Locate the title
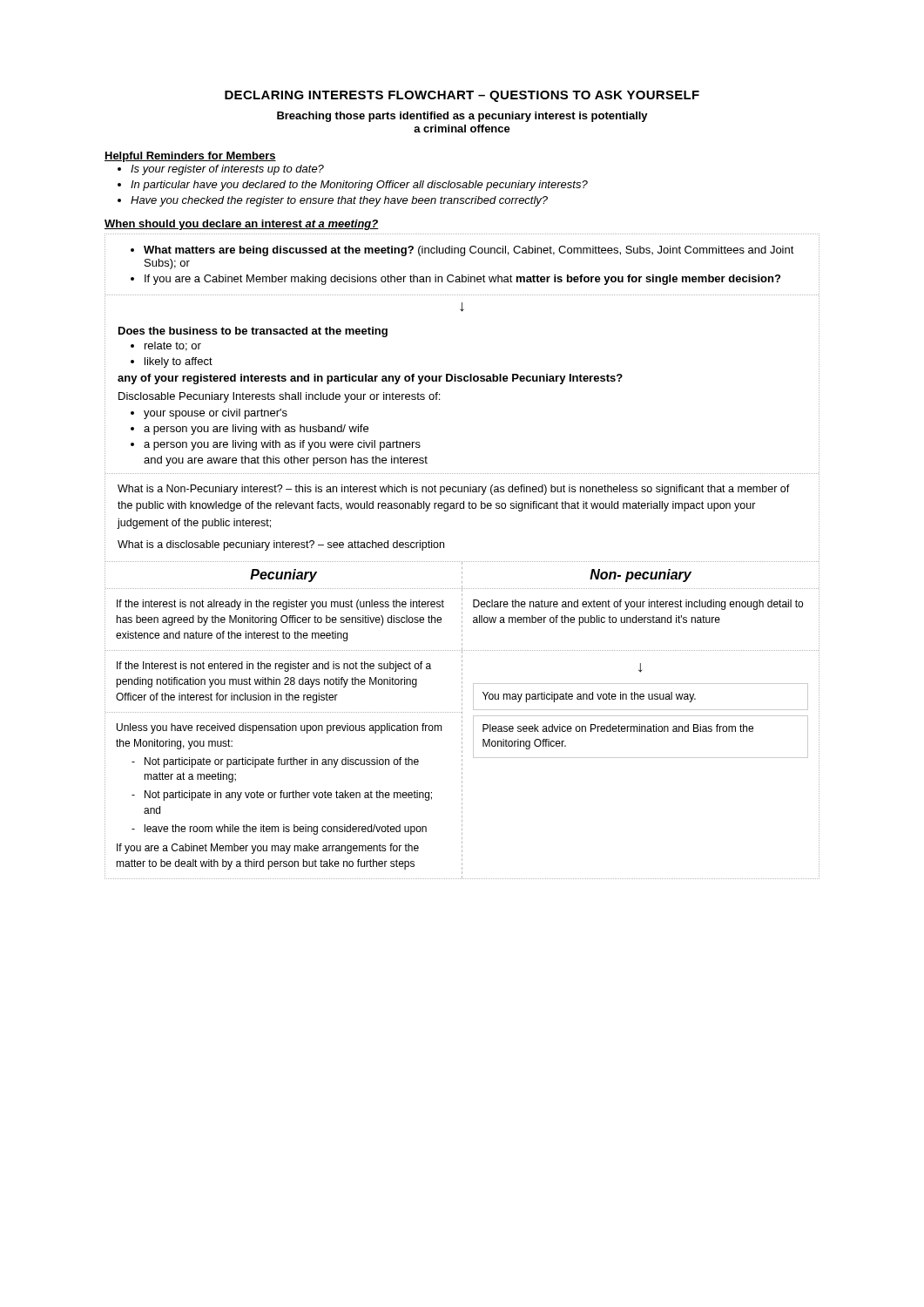The width and height of the screenshot is (924, 1307). pyautogui.click(x=462, y=95)
